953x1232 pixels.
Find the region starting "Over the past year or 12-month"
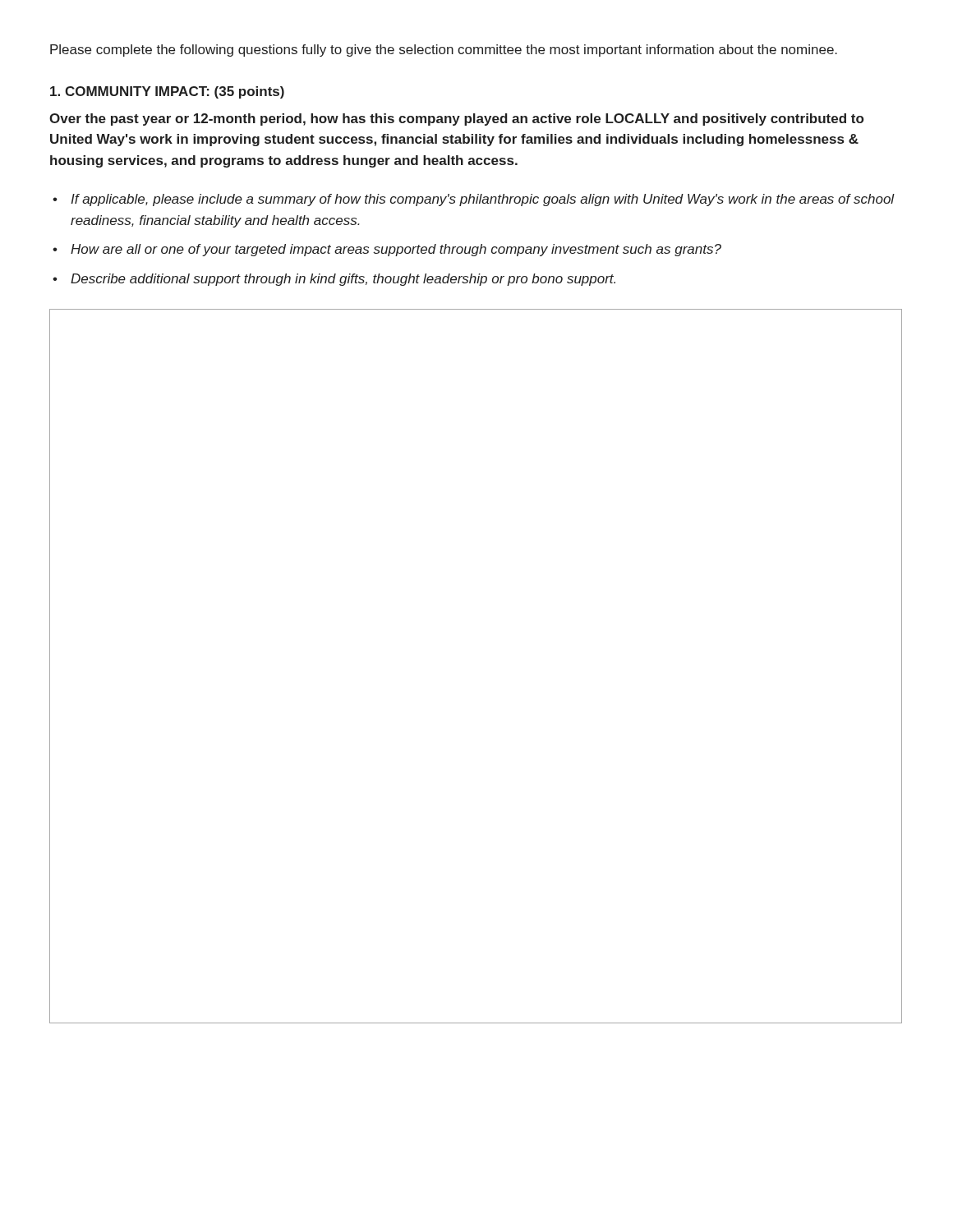coord(457,139)
